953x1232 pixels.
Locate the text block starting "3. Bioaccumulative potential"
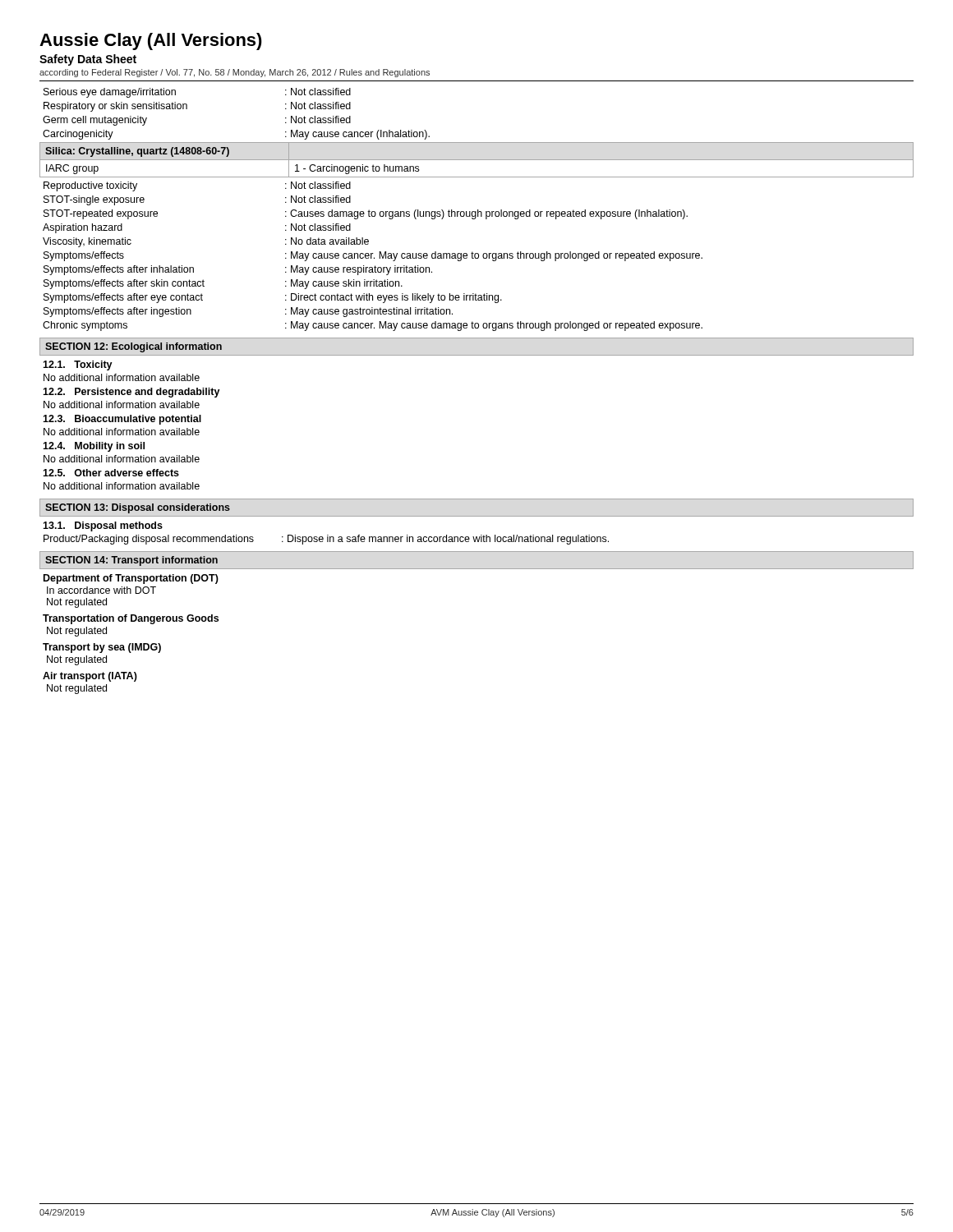[x=122, y=419]
